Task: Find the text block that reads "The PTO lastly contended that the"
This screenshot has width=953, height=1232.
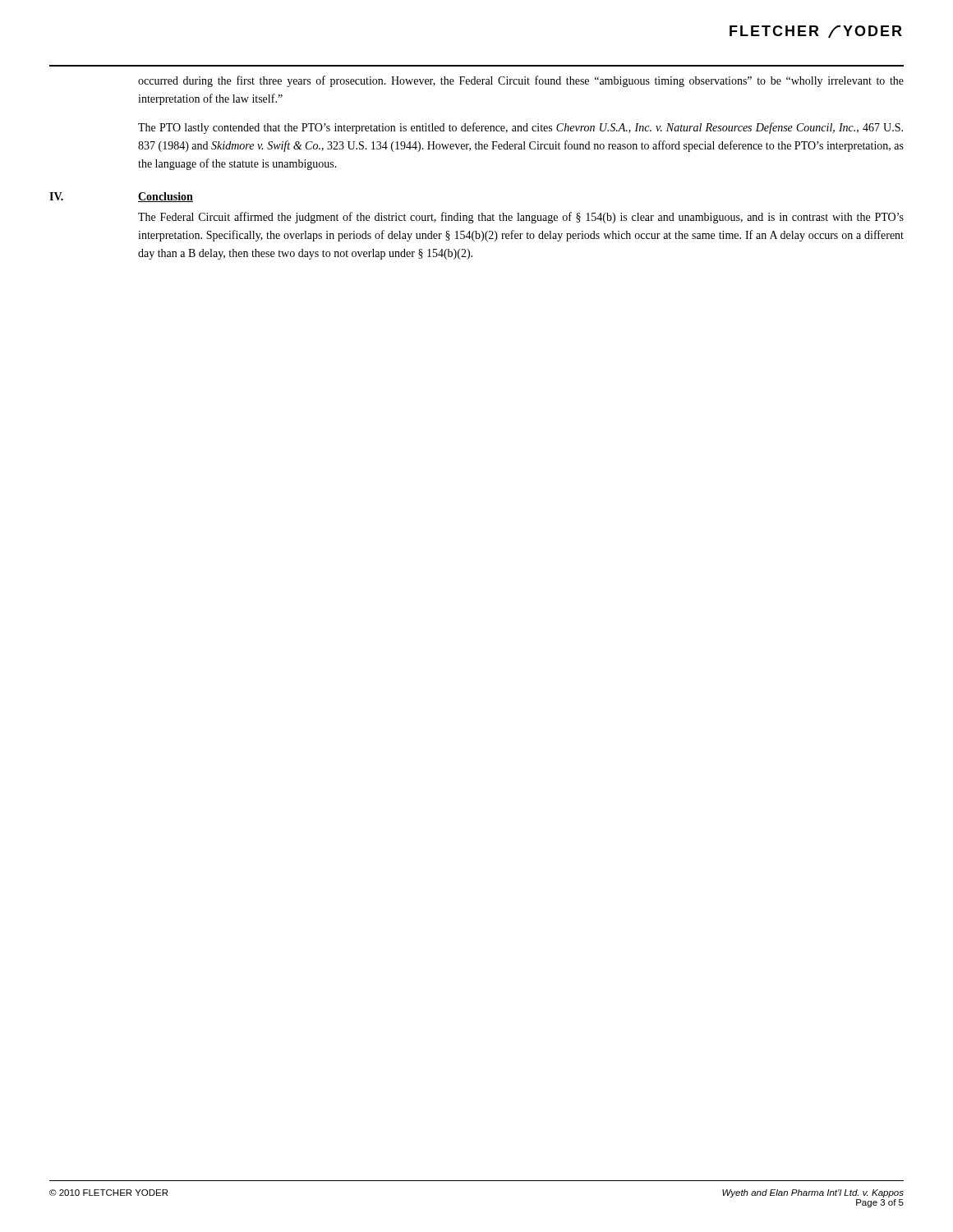Action: point(521,146)
